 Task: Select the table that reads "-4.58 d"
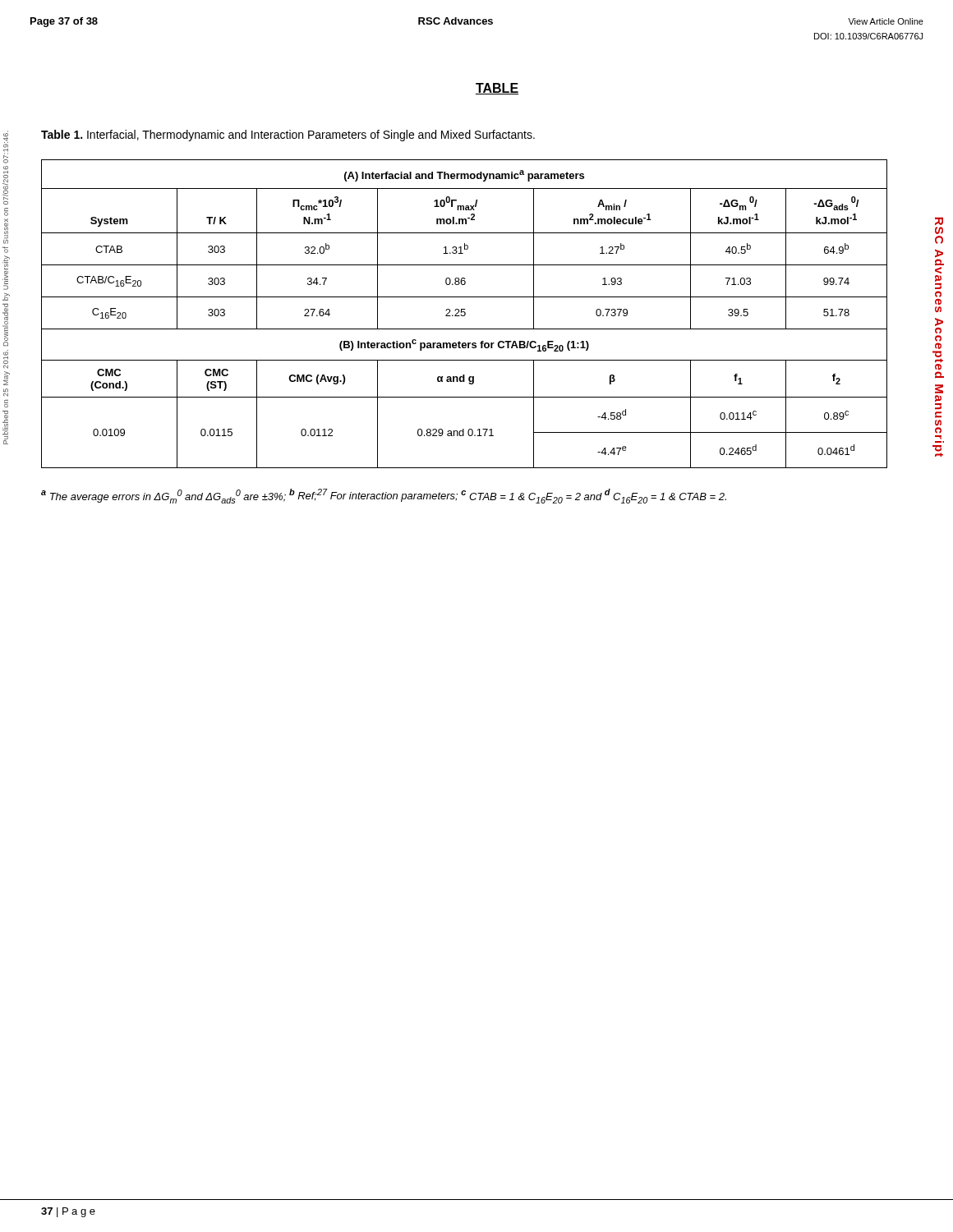pos(464,314)
